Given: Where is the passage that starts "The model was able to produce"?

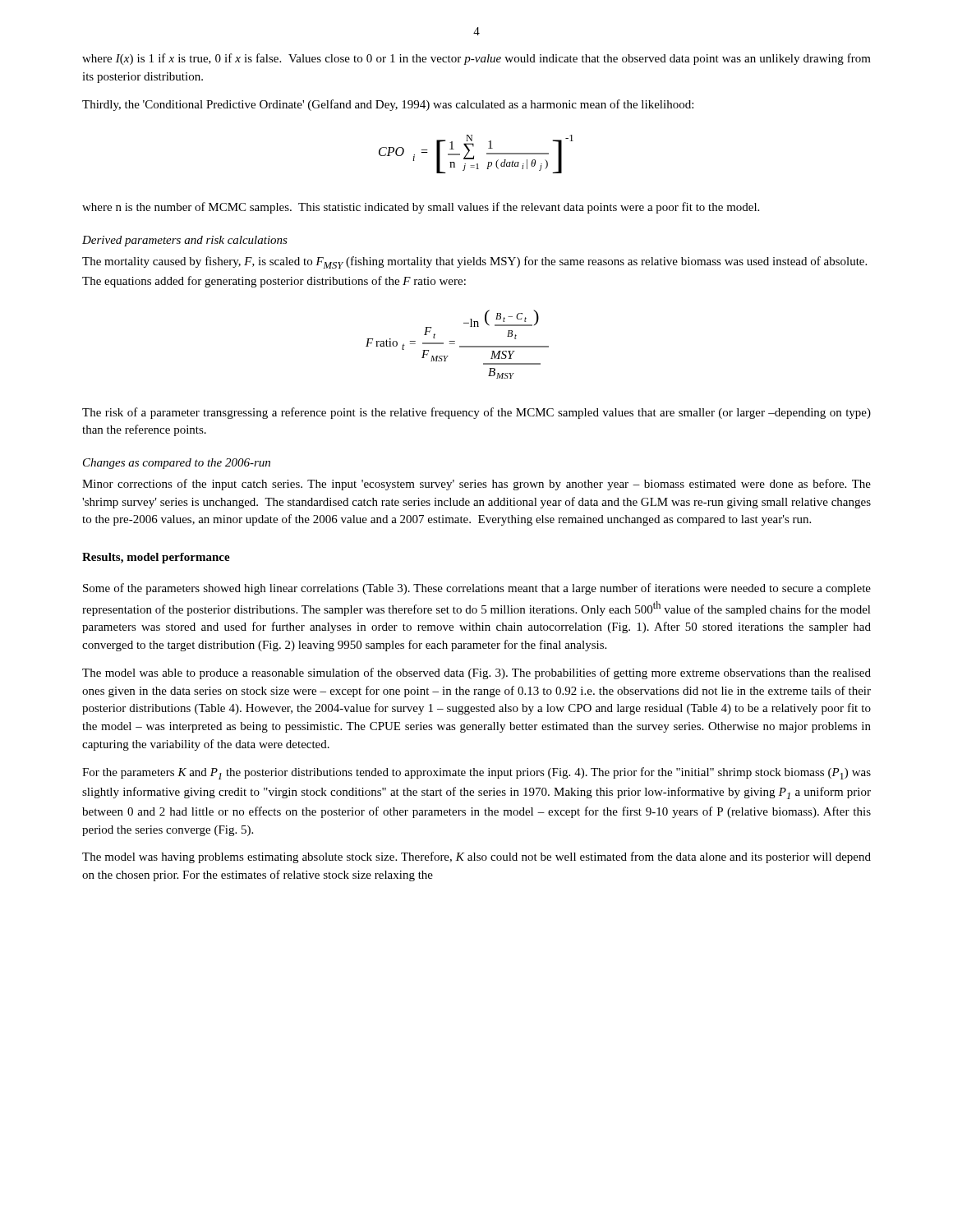Looking at the screenshot, I should click(476, 709).
